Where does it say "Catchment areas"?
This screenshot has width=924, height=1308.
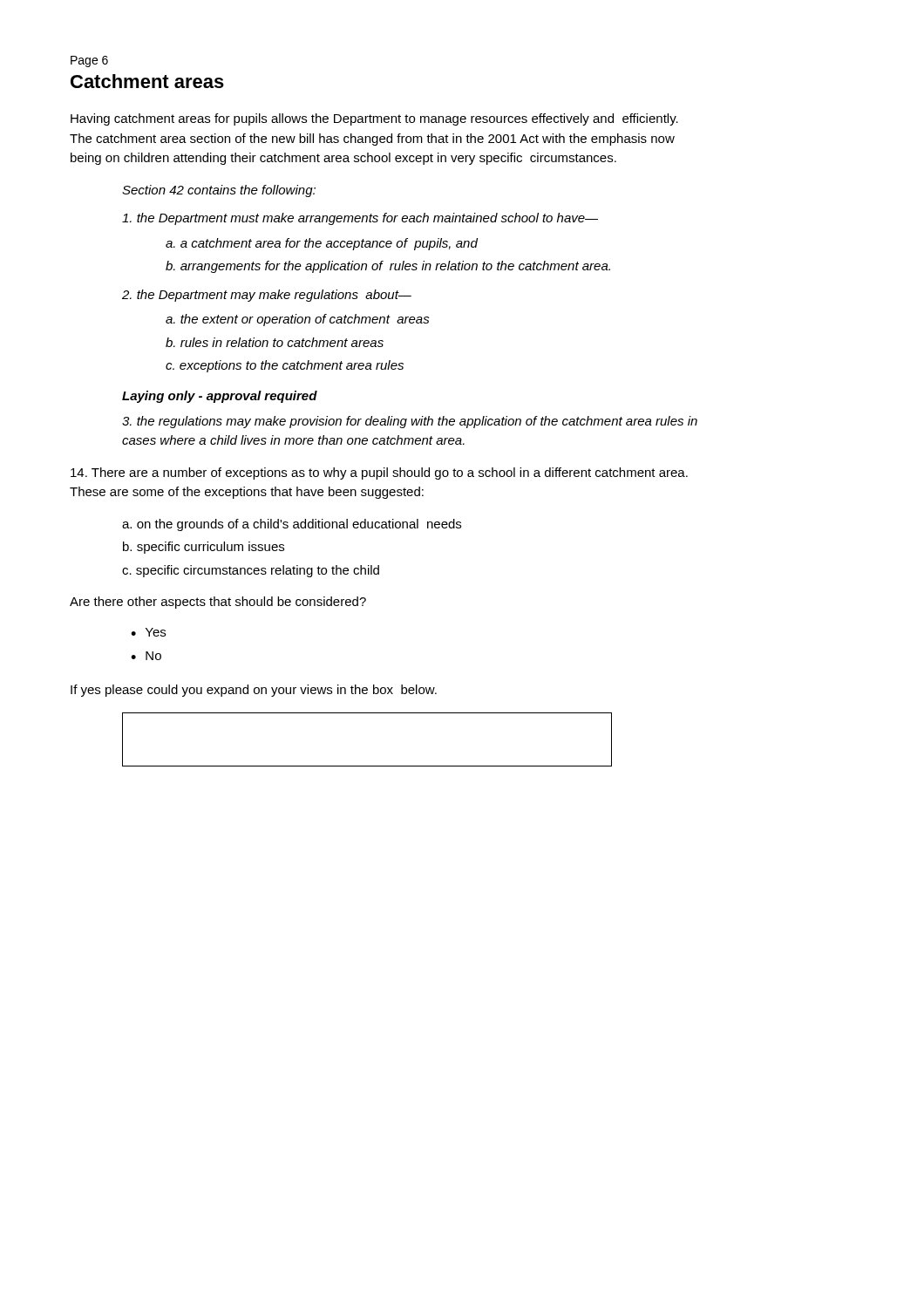point(147,82)
